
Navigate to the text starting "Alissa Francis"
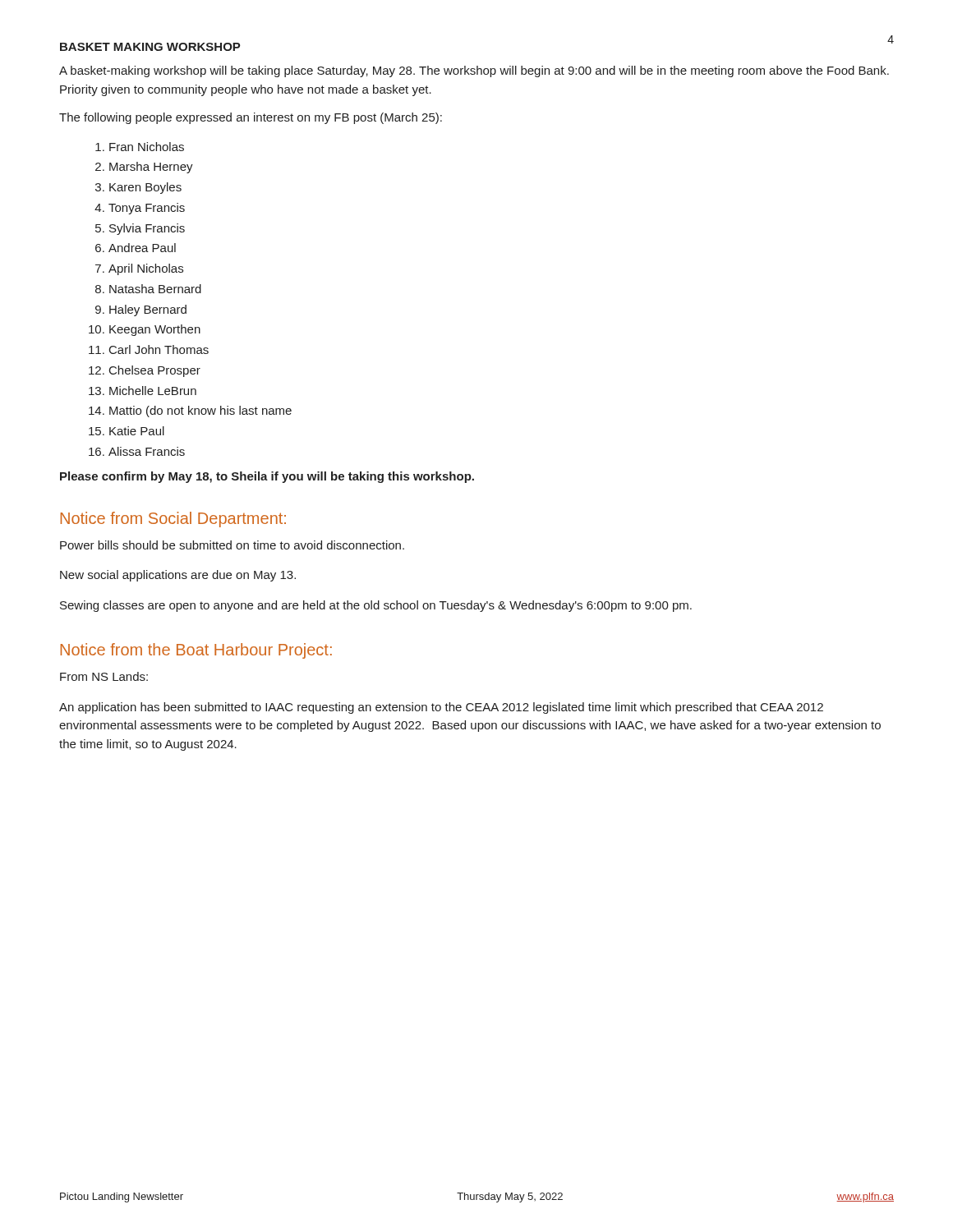click(x=147, y=451)
